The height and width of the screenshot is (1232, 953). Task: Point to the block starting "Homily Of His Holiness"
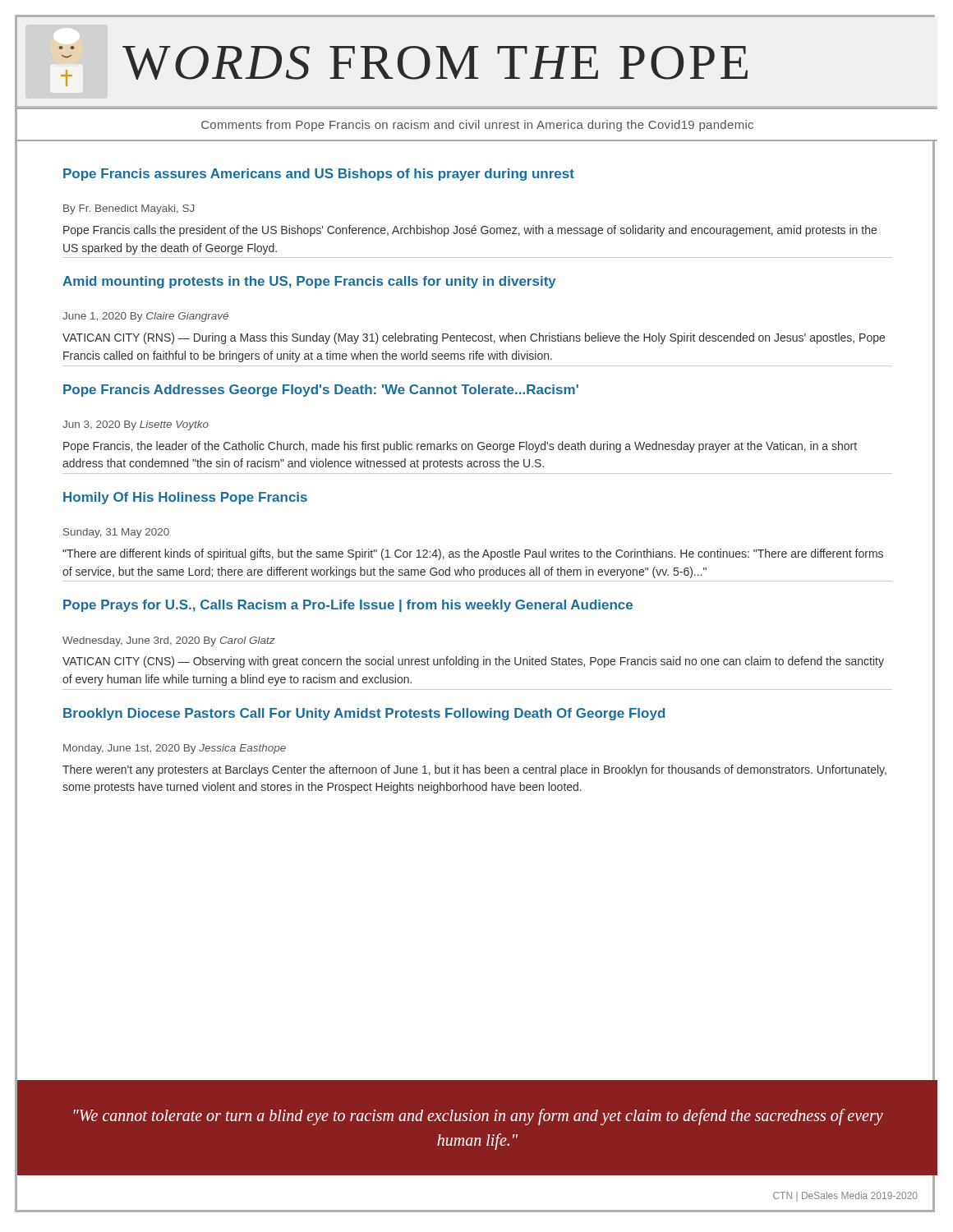point(185,498)
